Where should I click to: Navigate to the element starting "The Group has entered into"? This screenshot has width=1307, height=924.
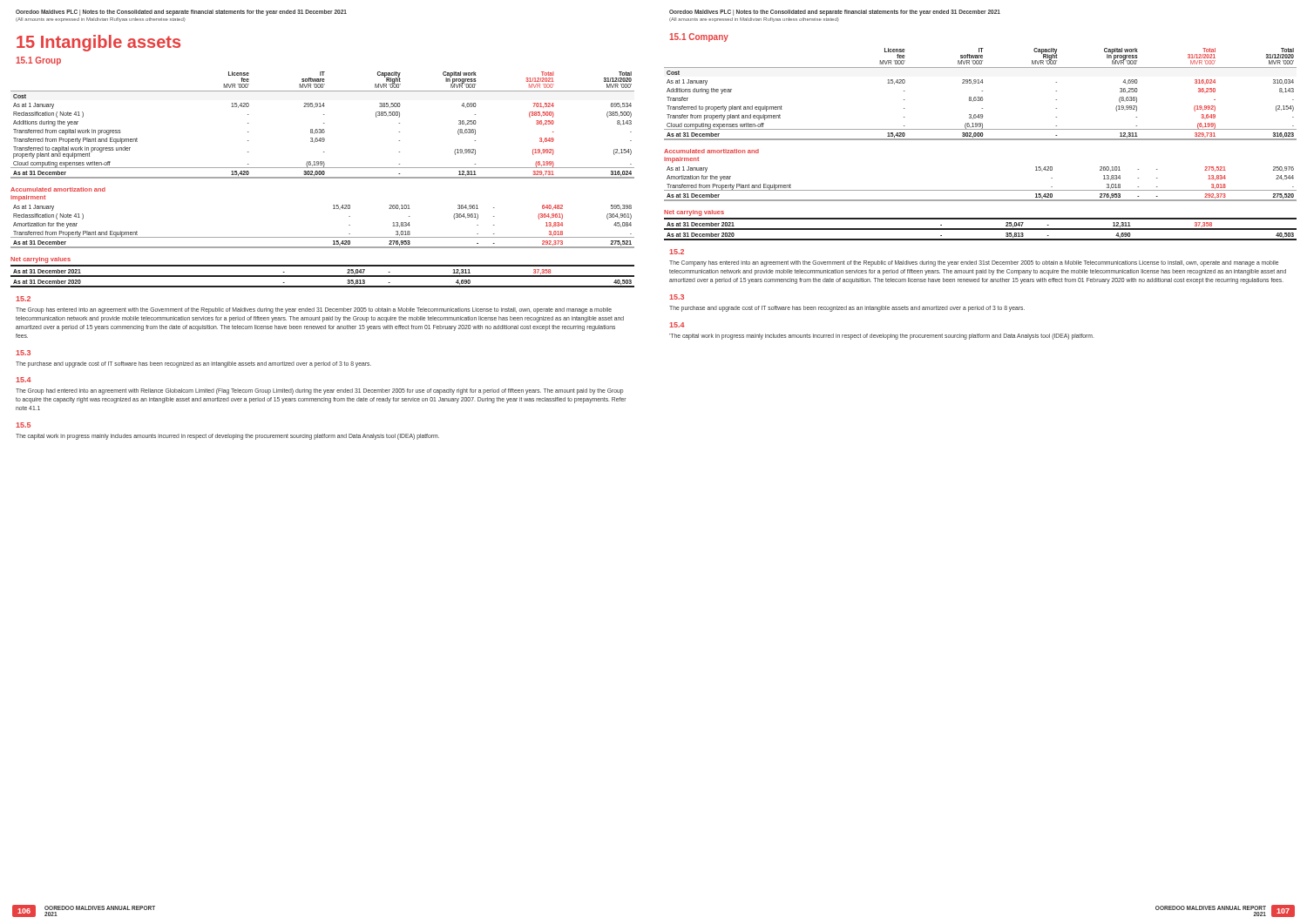tap(320, 323)
